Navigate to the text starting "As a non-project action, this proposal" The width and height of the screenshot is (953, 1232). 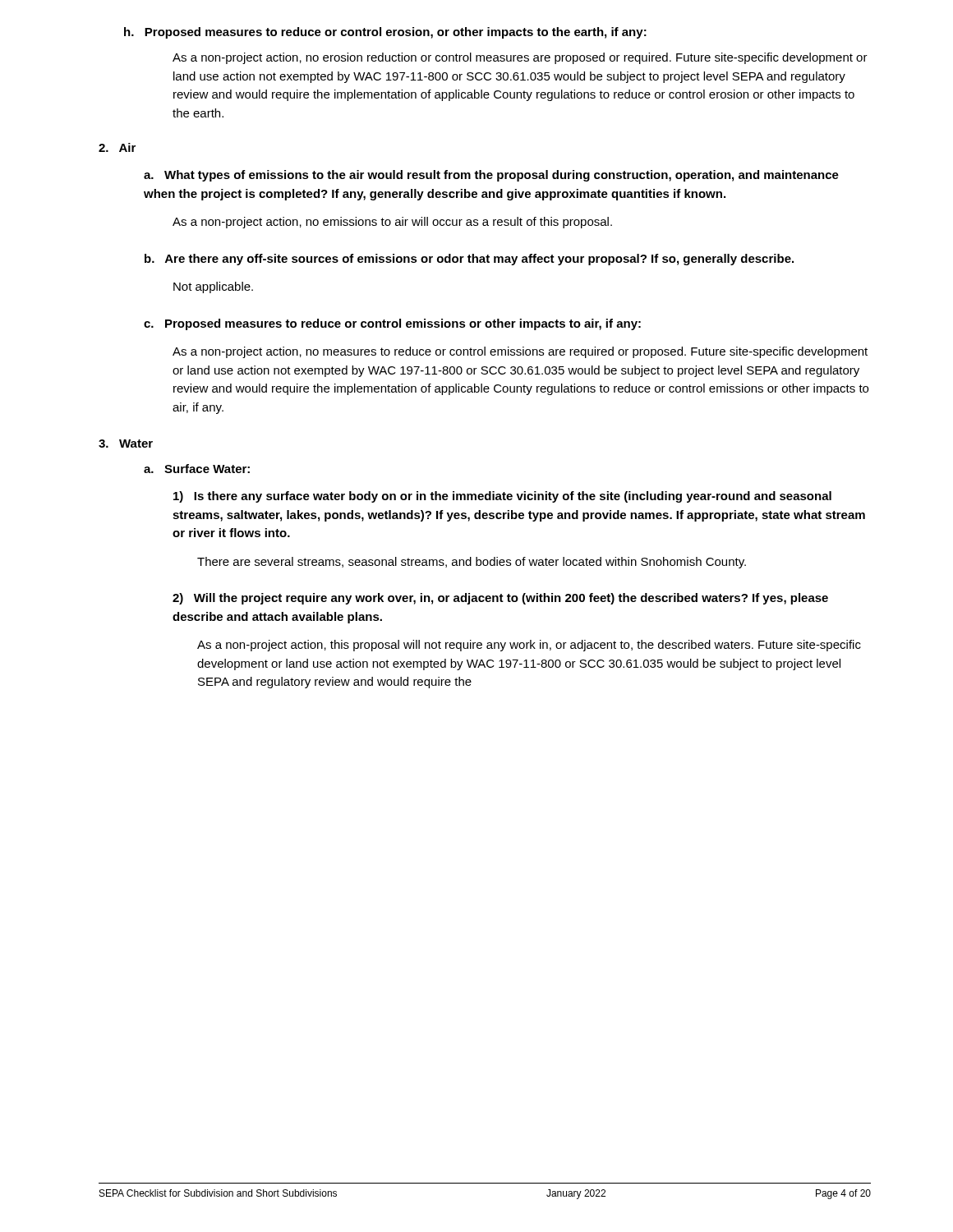pos(529,663)
